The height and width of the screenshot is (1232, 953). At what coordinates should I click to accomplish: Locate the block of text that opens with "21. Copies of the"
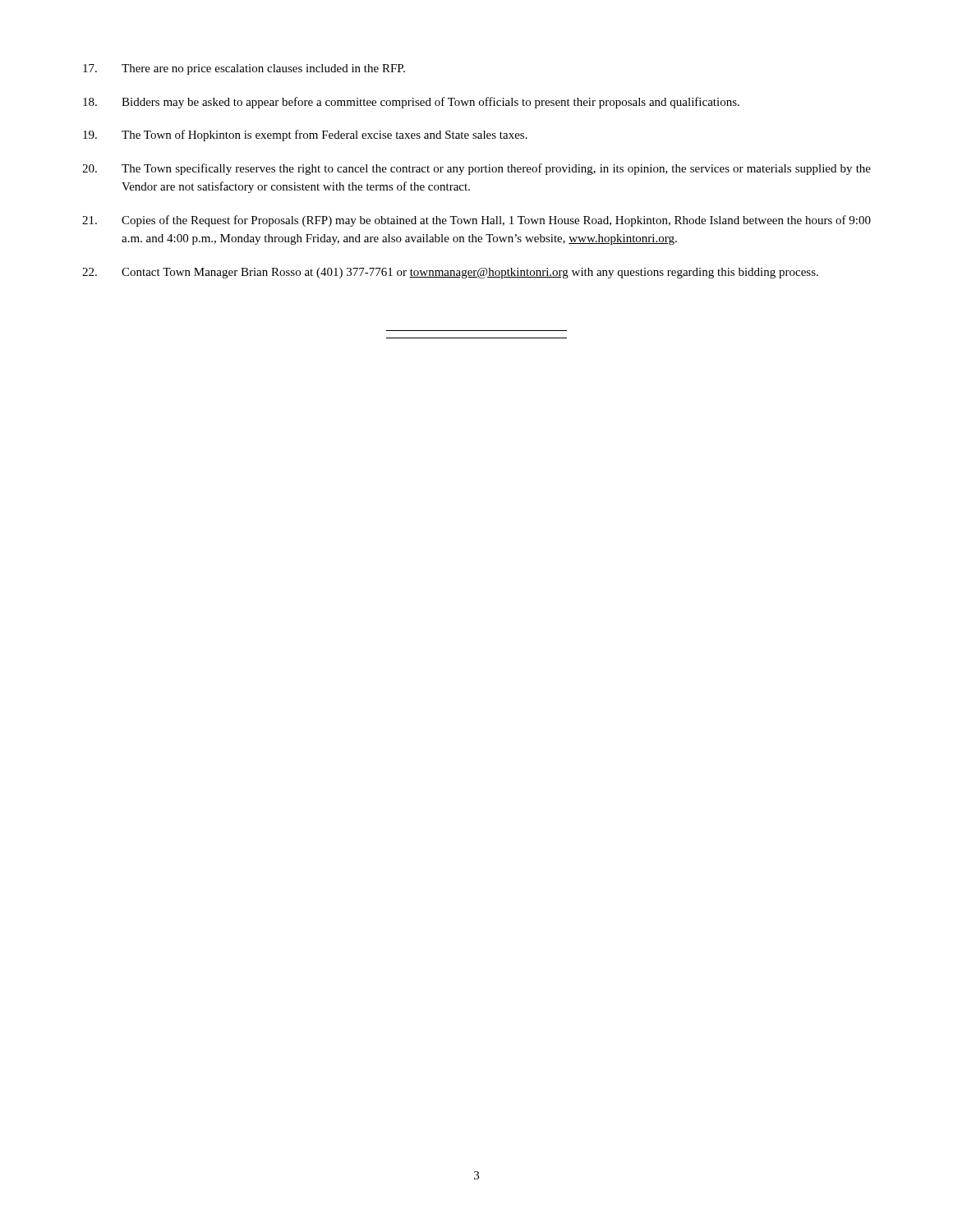[x=476, y=229]
